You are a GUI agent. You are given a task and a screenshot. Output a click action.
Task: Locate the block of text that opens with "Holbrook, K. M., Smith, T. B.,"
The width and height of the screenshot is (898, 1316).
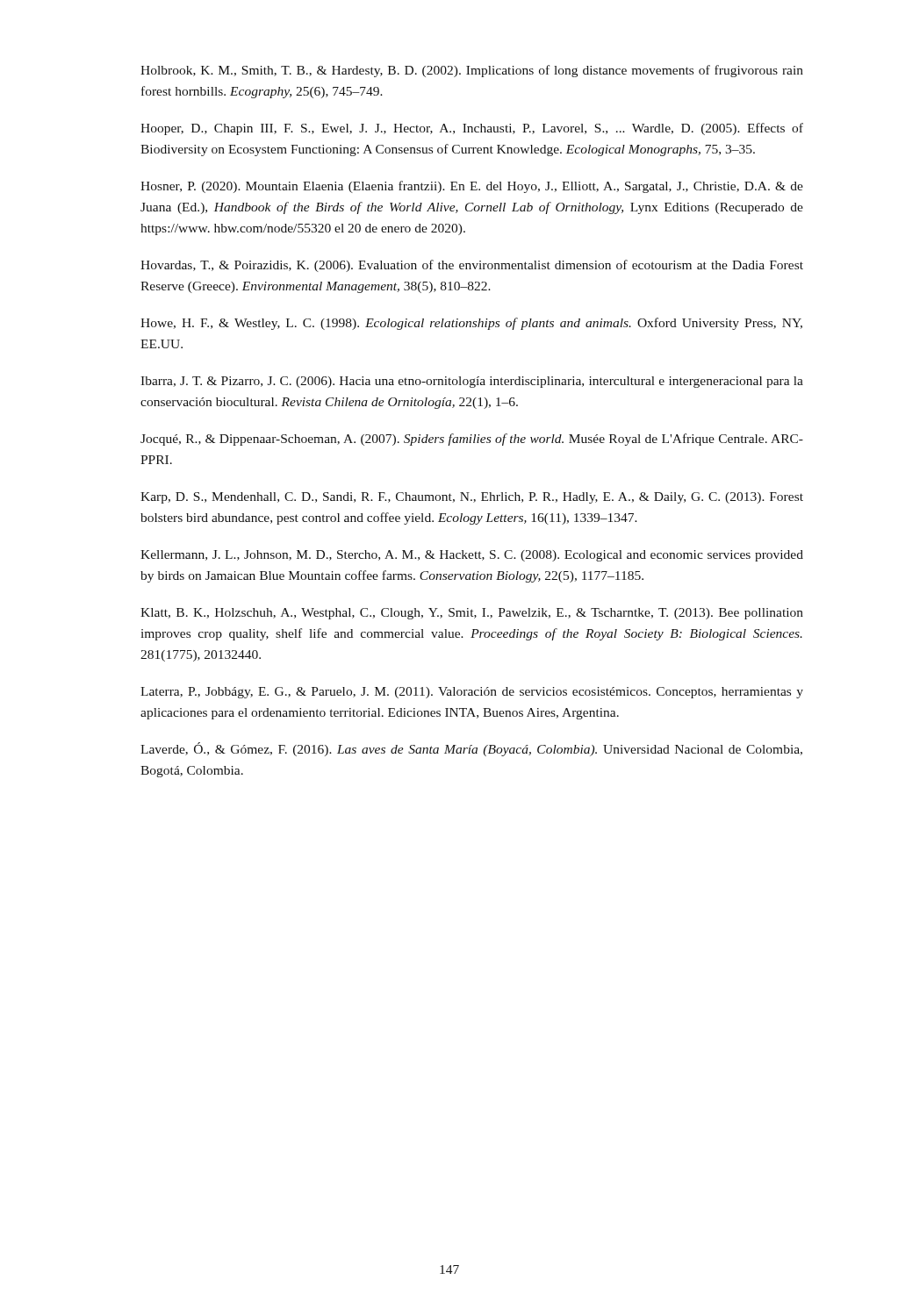pos(449,81)
